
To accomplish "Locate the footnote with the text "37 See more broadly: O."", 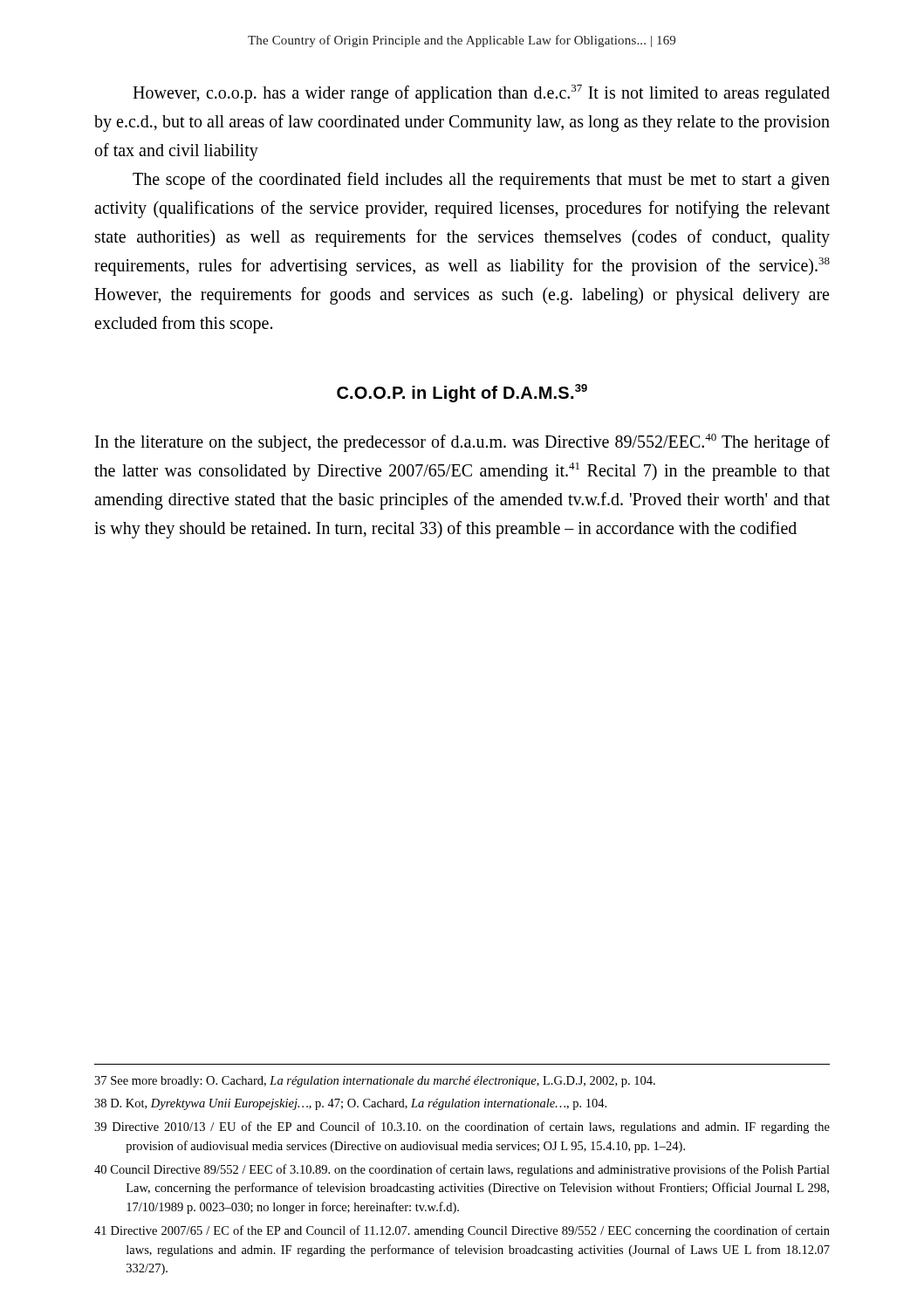I will coord(375,1080).
